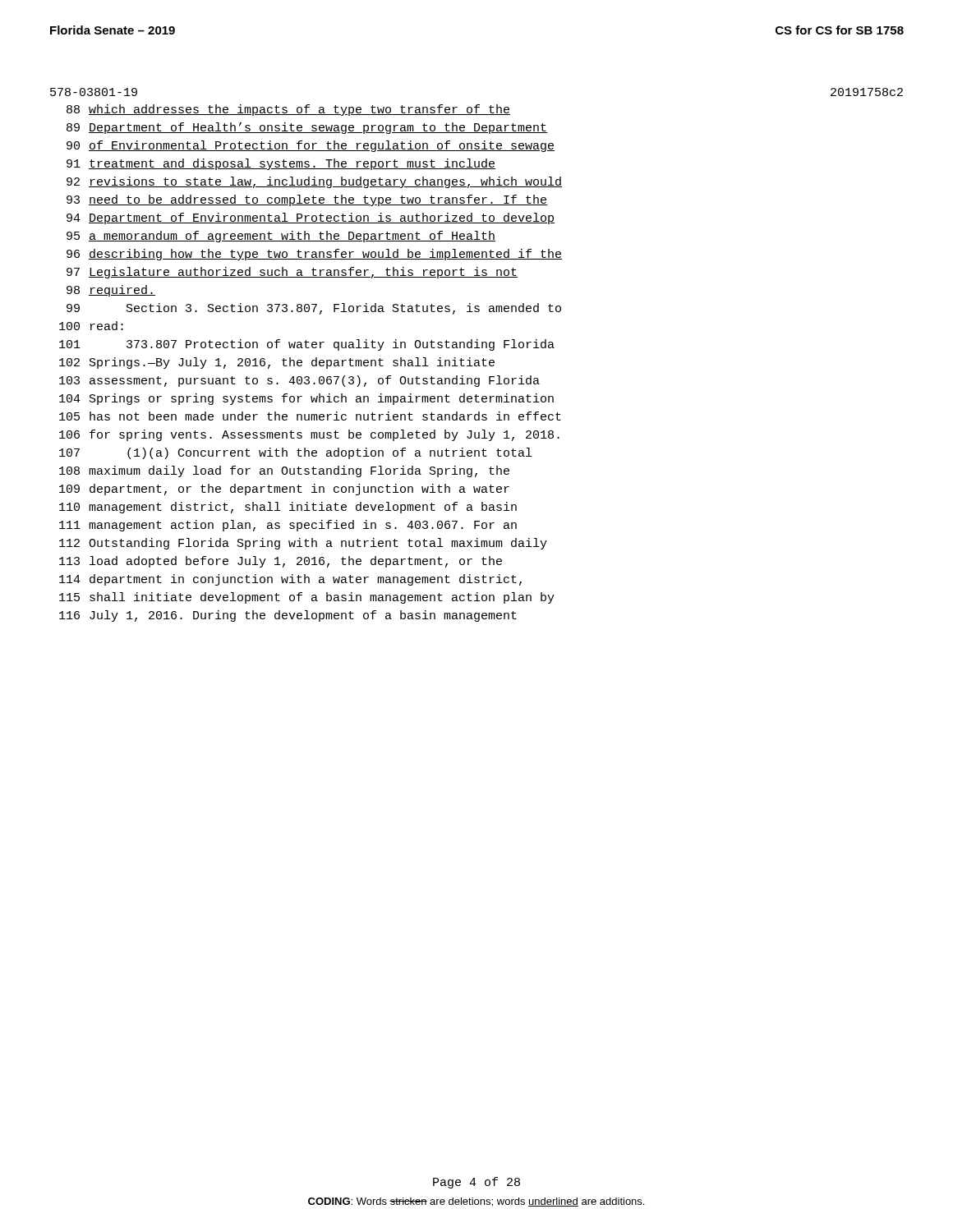Navigate to the element starting "103 assessment, pursuant to s. 403.067(3), of"

476,381
